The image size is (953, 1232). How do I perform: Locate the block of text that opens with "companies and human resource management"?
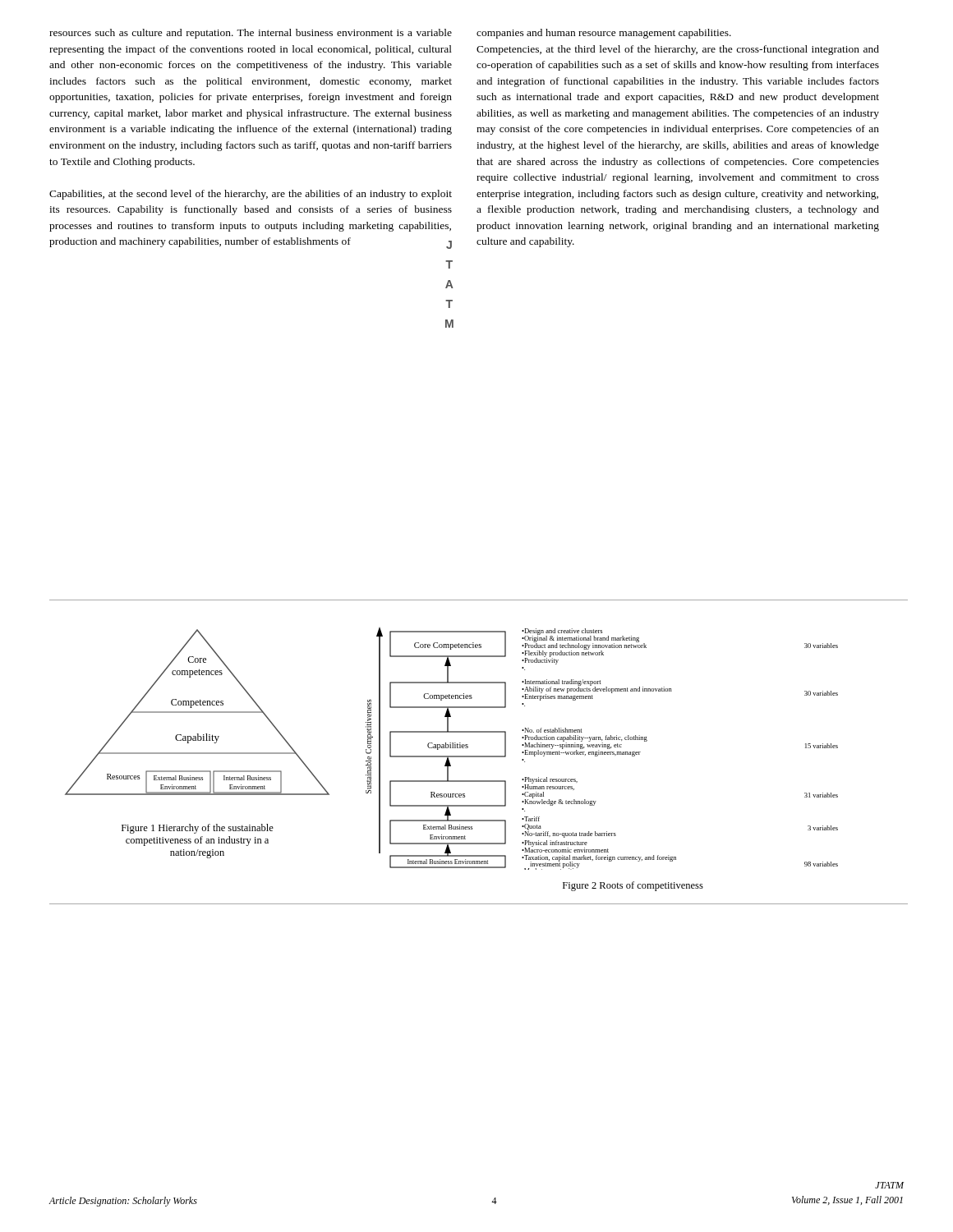point(678,137)
